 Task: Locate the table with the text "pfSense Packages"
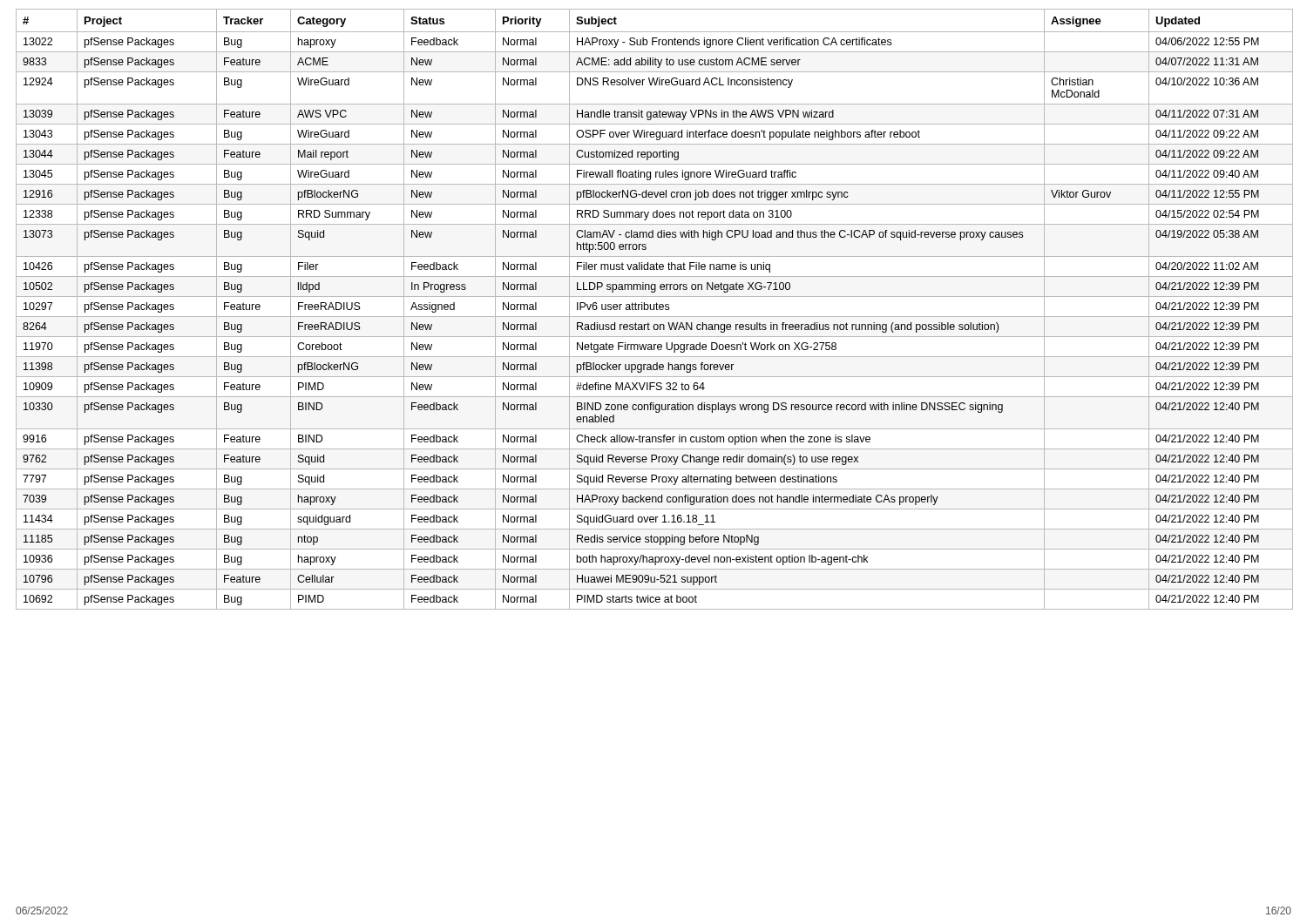pos(654,309)
